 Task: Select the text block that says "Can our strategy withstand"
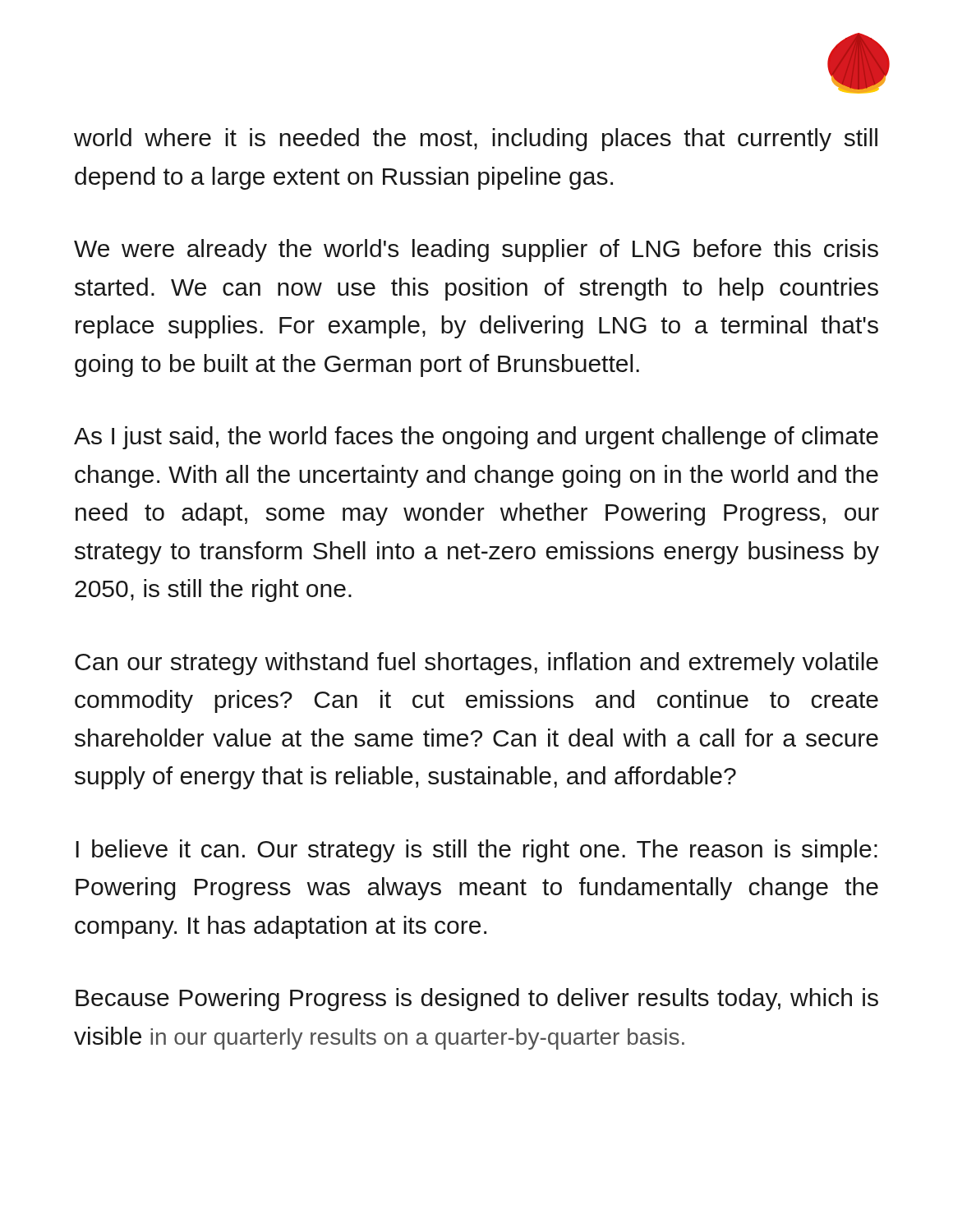pyautogui.click(x=476, y=719)
